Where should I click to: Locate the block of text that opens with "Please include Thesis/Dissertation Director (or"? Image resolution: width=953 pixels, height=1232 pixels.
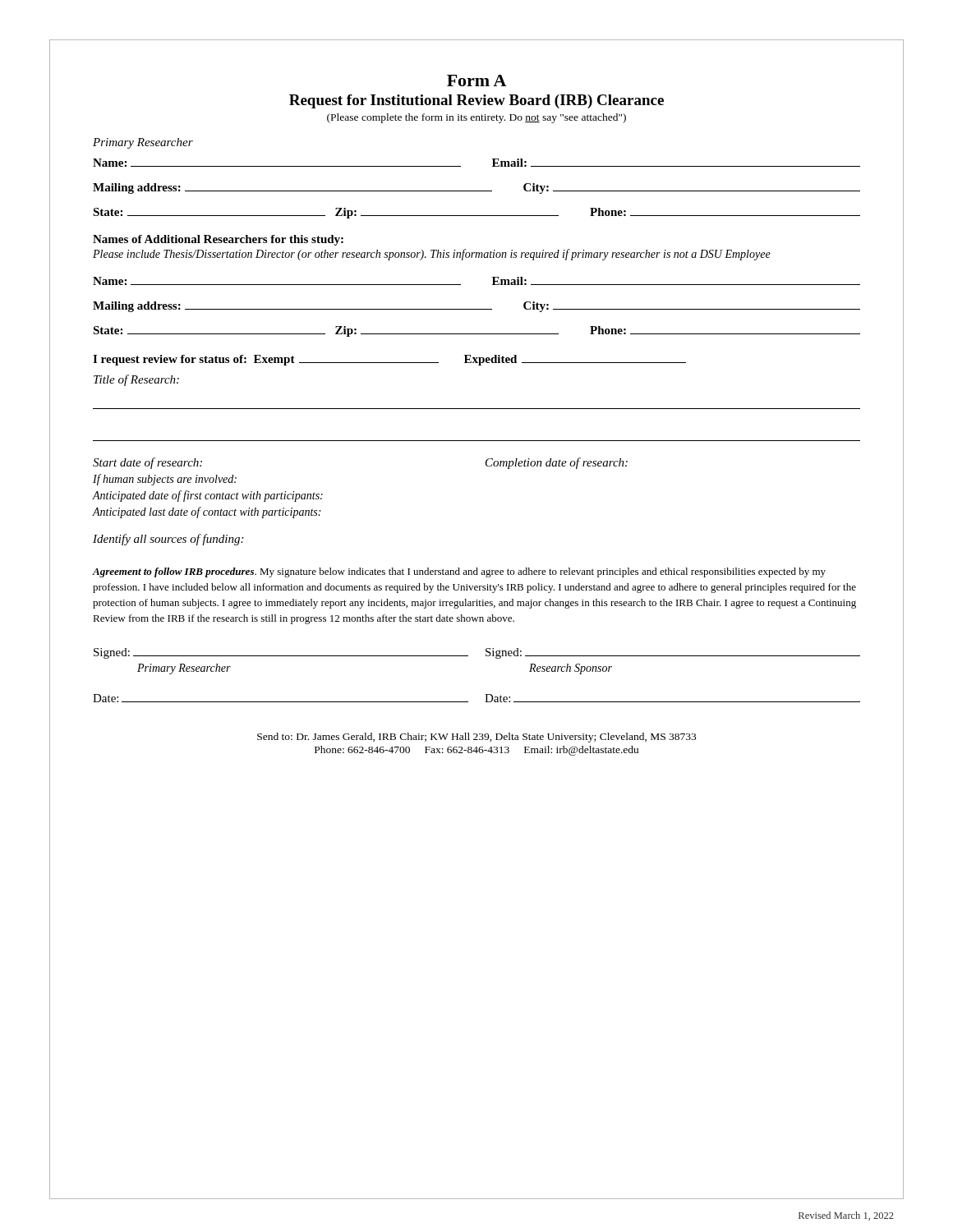(x=432, y=254)
